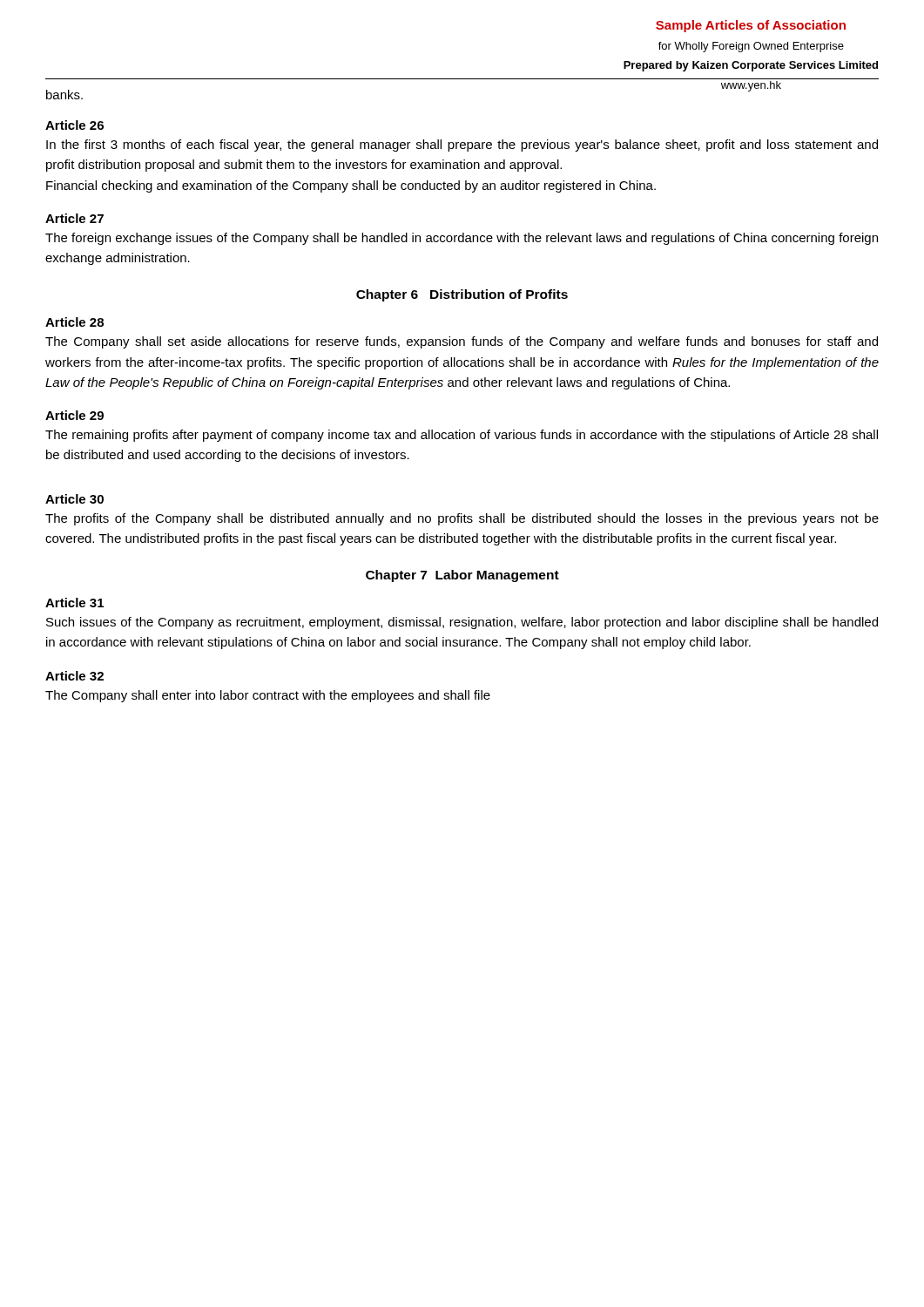This screenshot has height=1307, width=924.
Task: Locate the text block that reads "In the first"
Action: [462, 164]
